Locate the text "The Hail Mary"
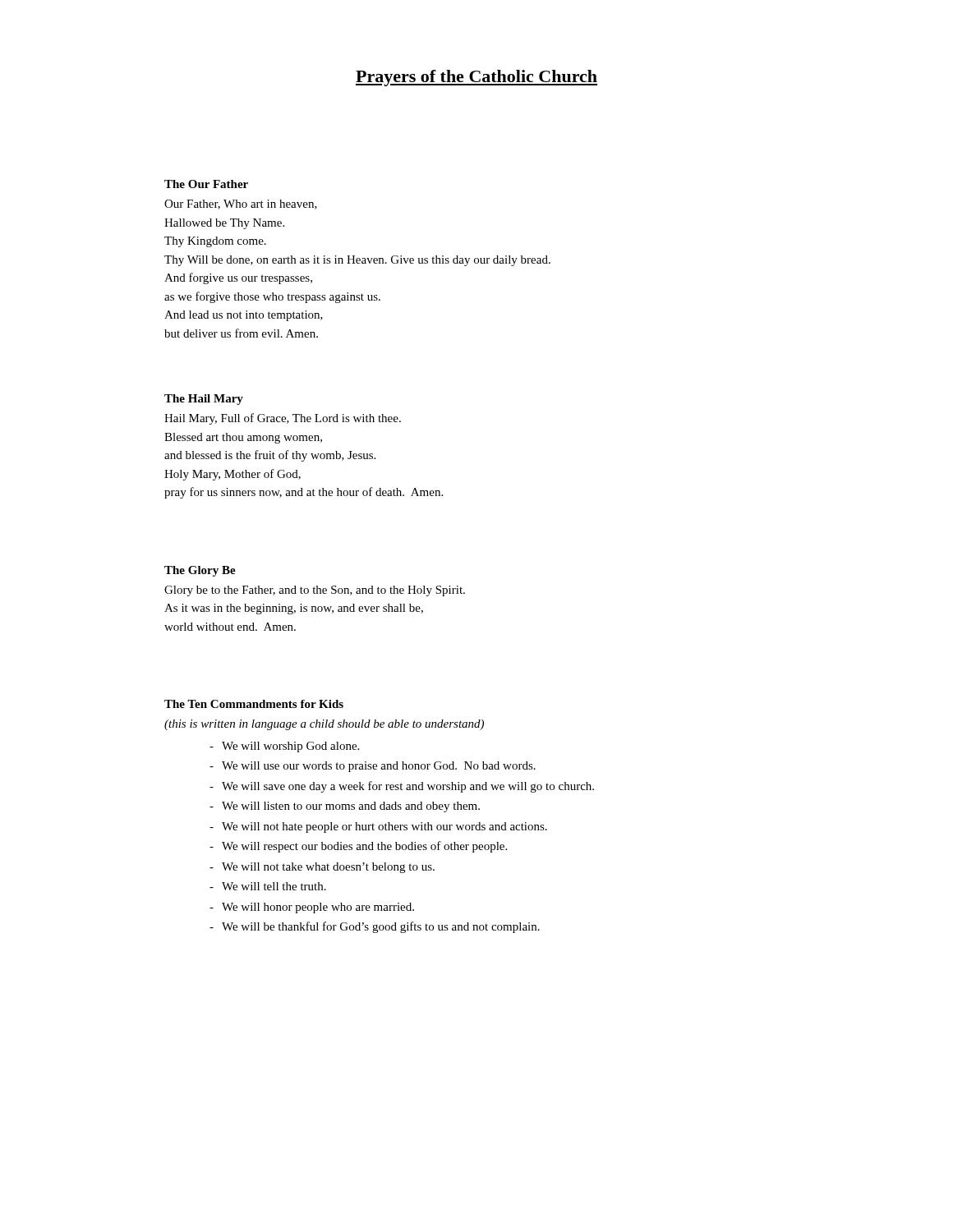 (204, 398)
